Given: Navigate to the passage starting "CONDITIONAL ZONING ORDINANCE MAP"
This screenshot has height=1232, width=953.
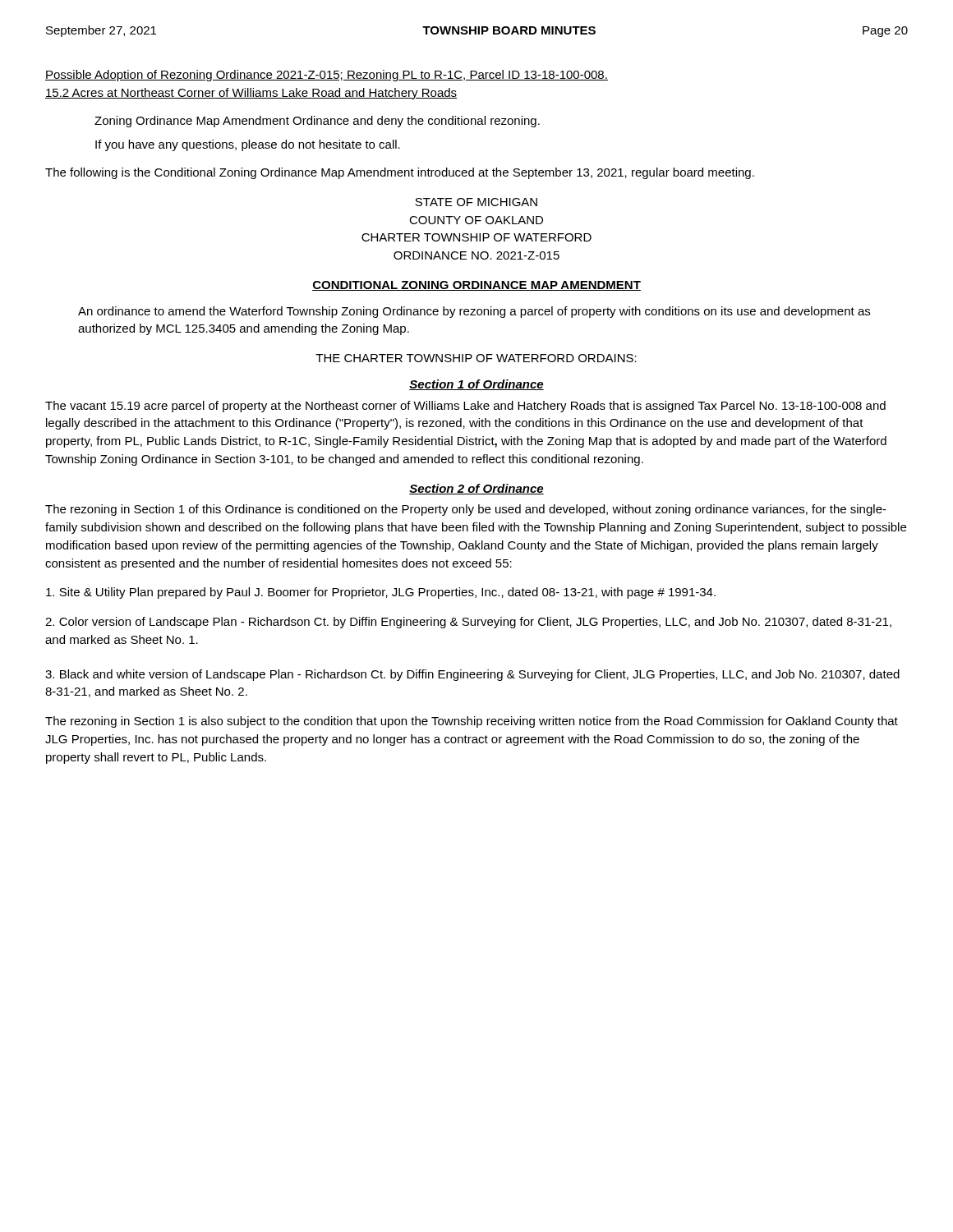Looking at the screenshot, I should click(x=476, y=284).
